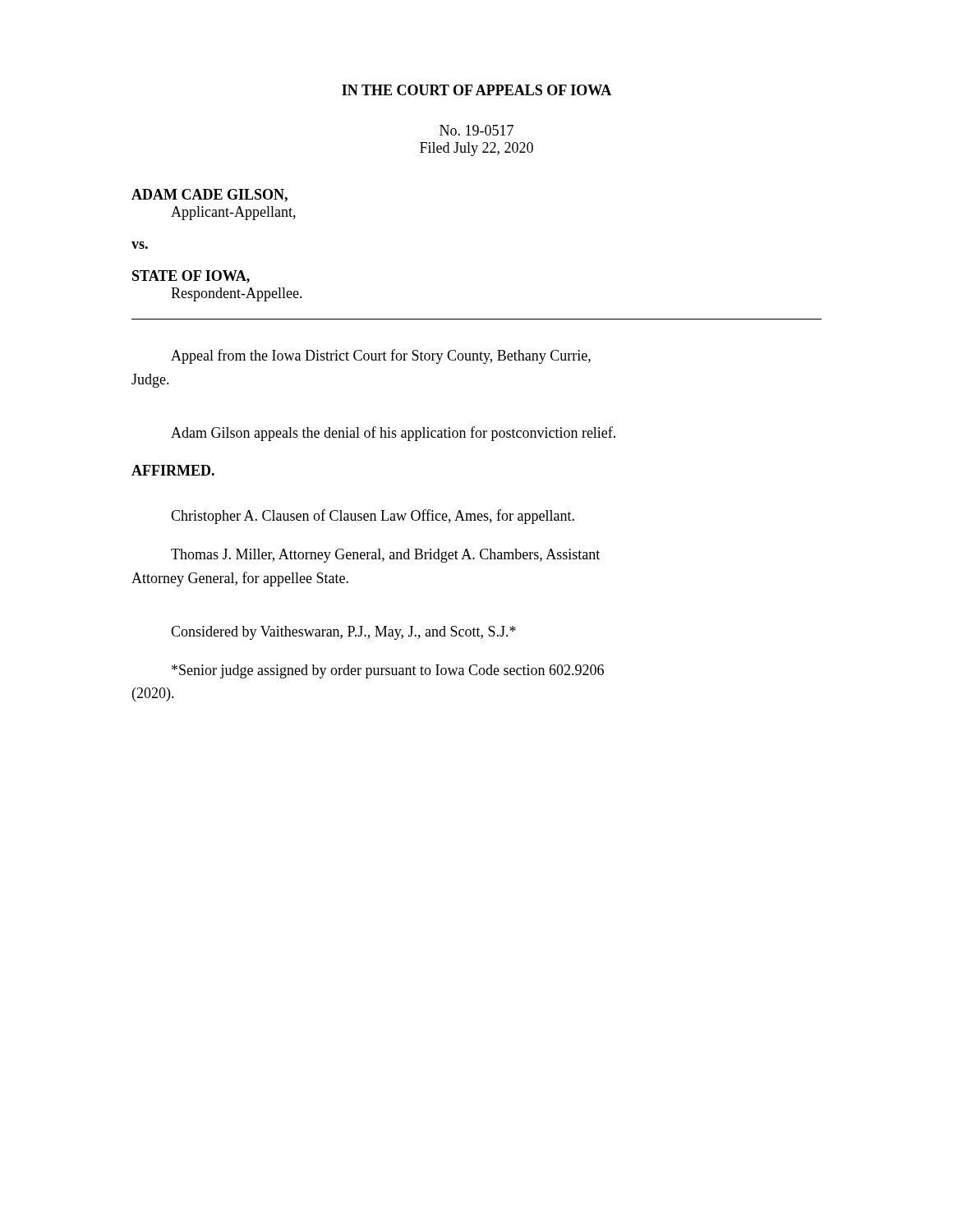
Task: Navigate to the text block starting "Appeal from the Iowa District Court for"
Action: point(381,356)
